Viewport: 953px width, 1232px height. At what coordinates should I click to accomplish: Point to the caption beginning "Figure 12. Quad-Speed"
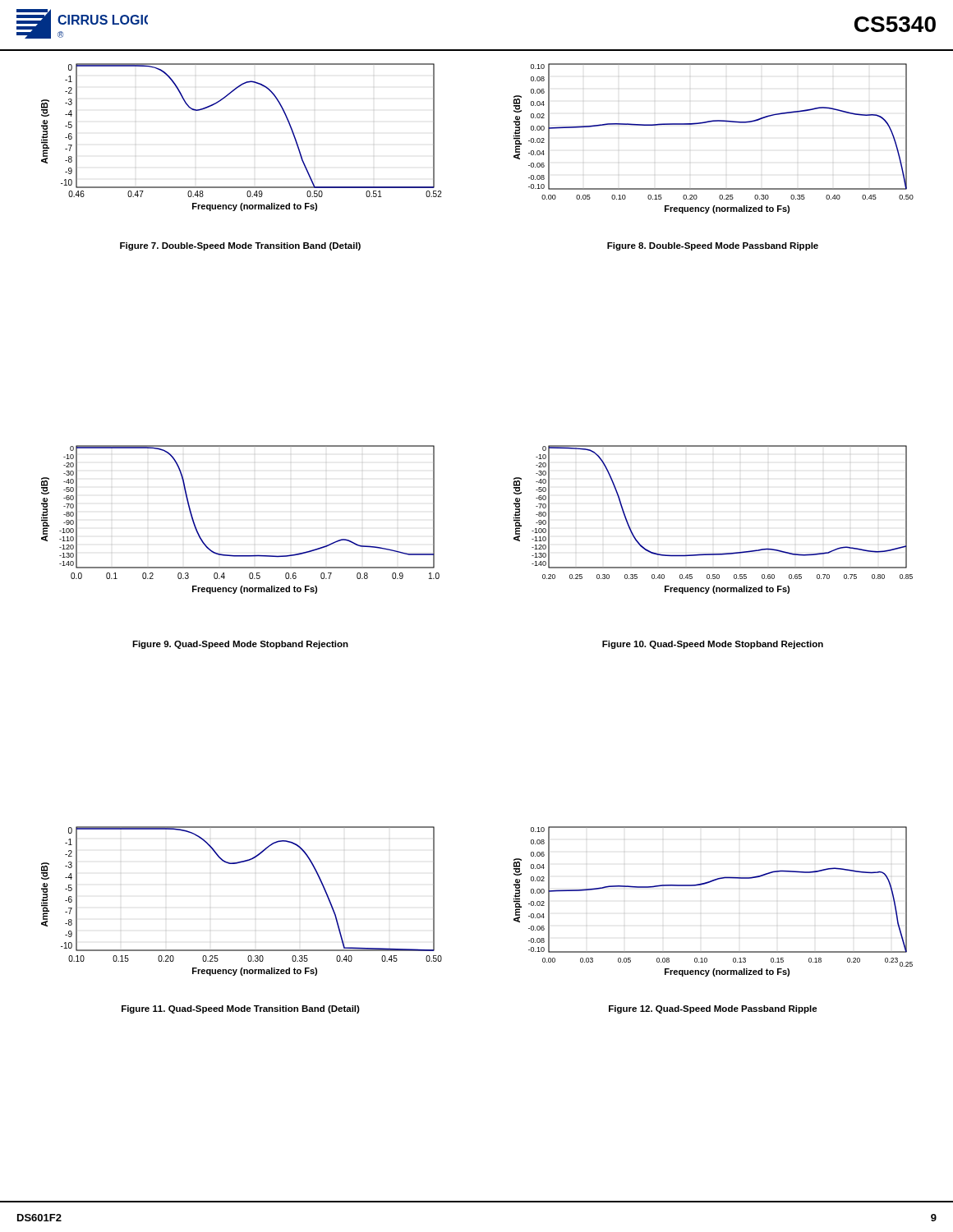coord(713,1009)
